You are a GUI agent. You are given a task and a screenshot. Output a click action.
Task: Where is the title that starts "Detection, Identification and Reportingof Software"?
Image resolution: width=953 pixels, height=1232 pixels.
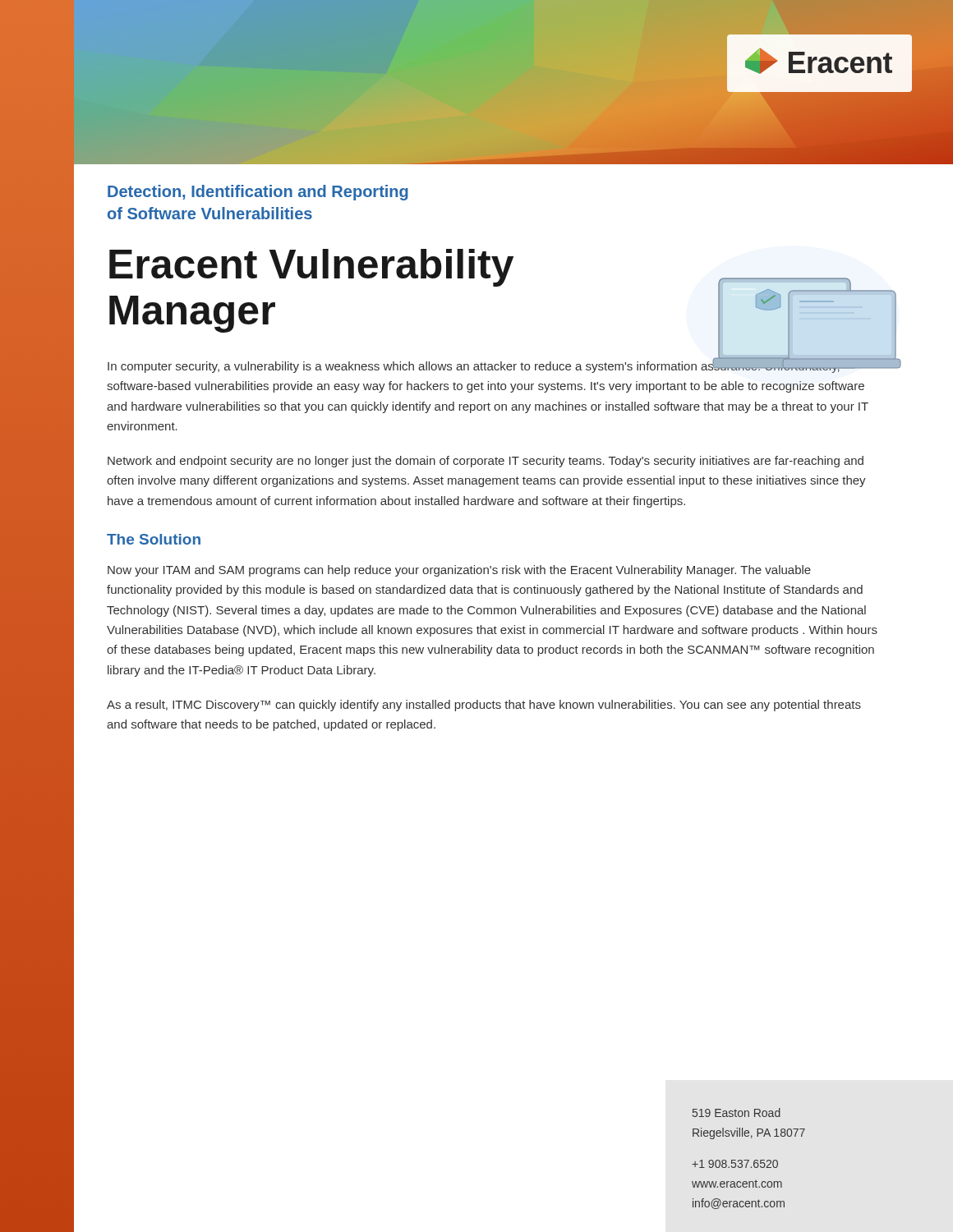pyautogui.click(x=258, y=202)
